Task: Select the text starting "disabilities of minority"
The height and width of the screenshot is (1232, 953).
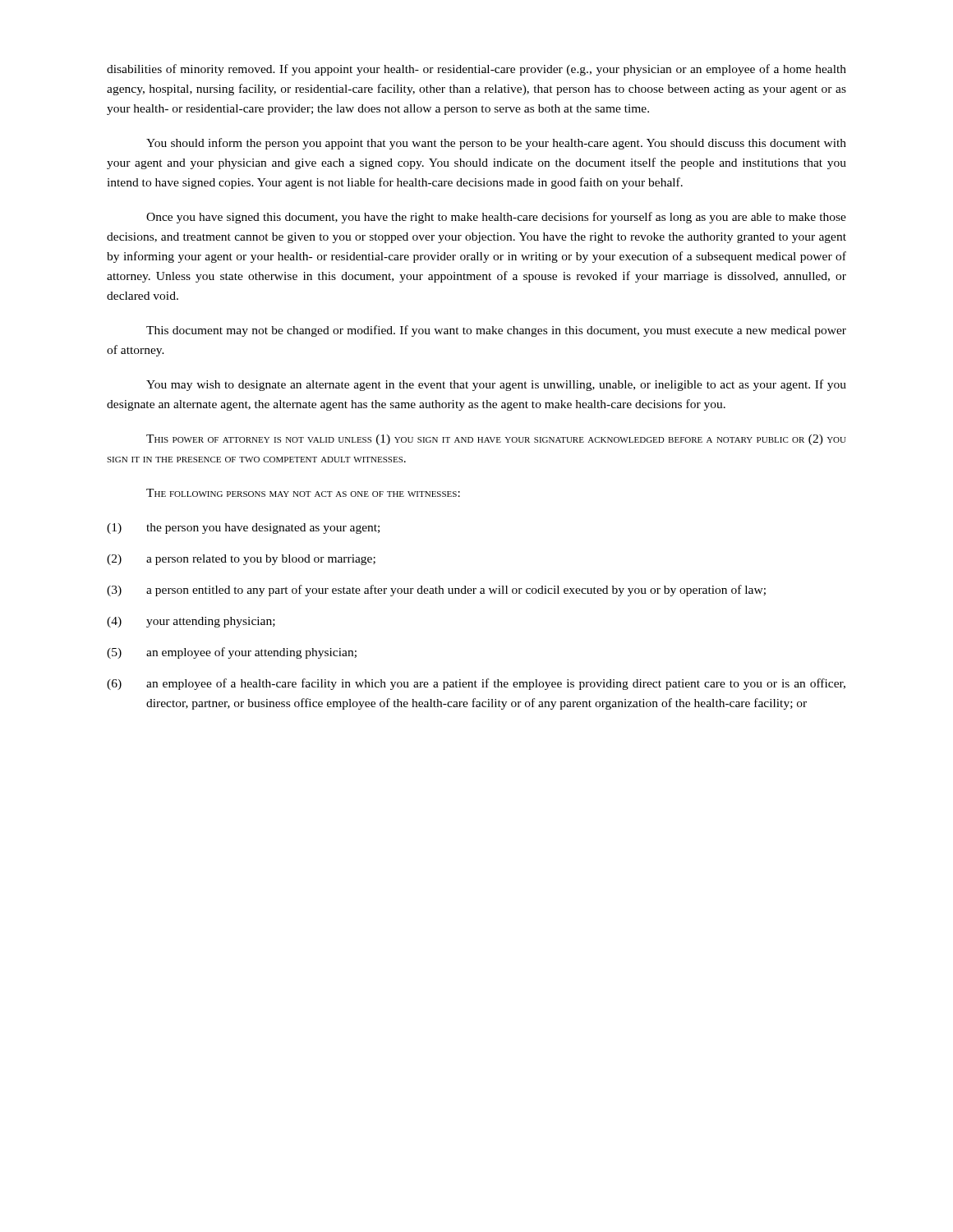Action: [x=476, y=89]
